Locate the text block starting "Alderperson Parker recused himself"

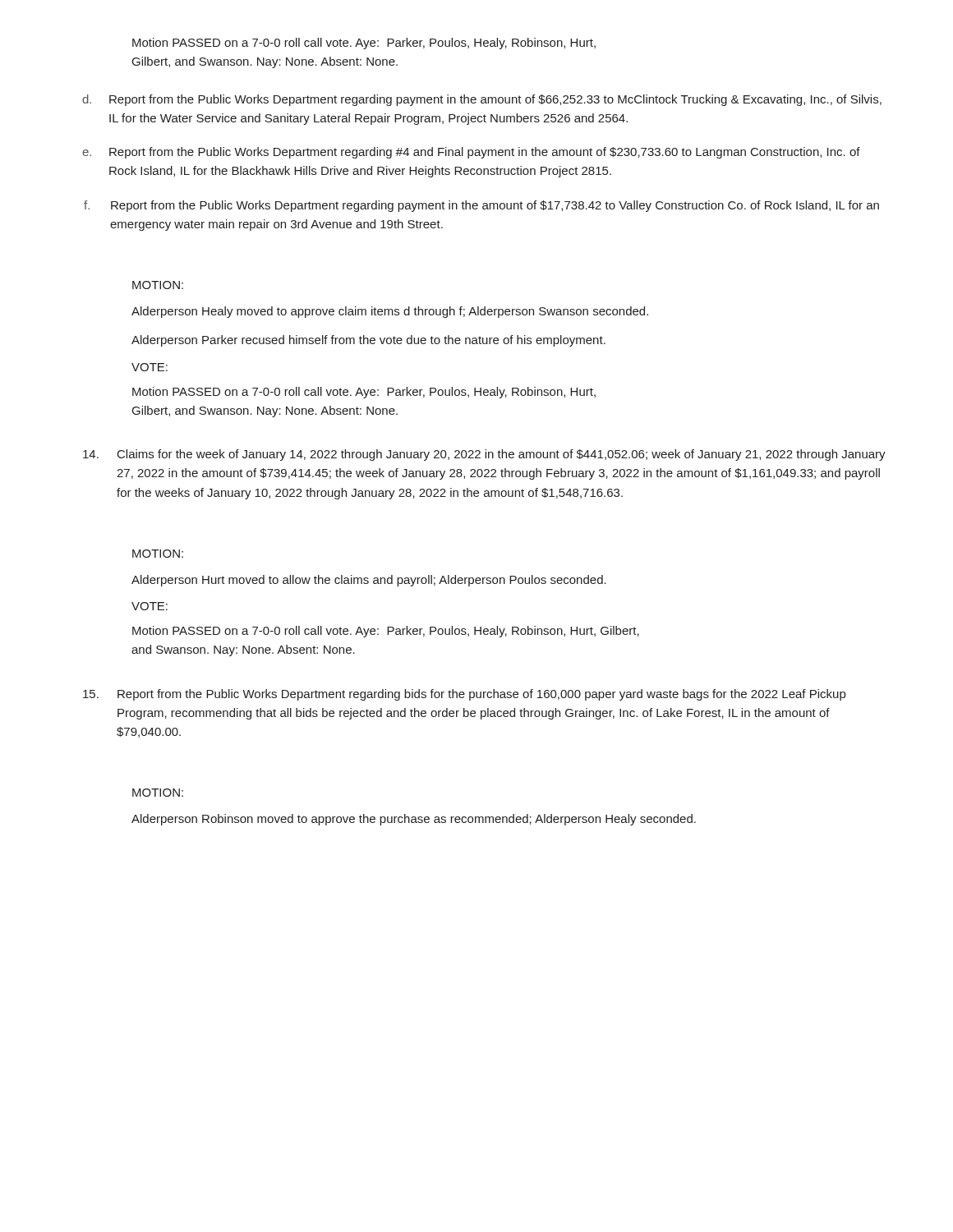click(x=369, y=340)
